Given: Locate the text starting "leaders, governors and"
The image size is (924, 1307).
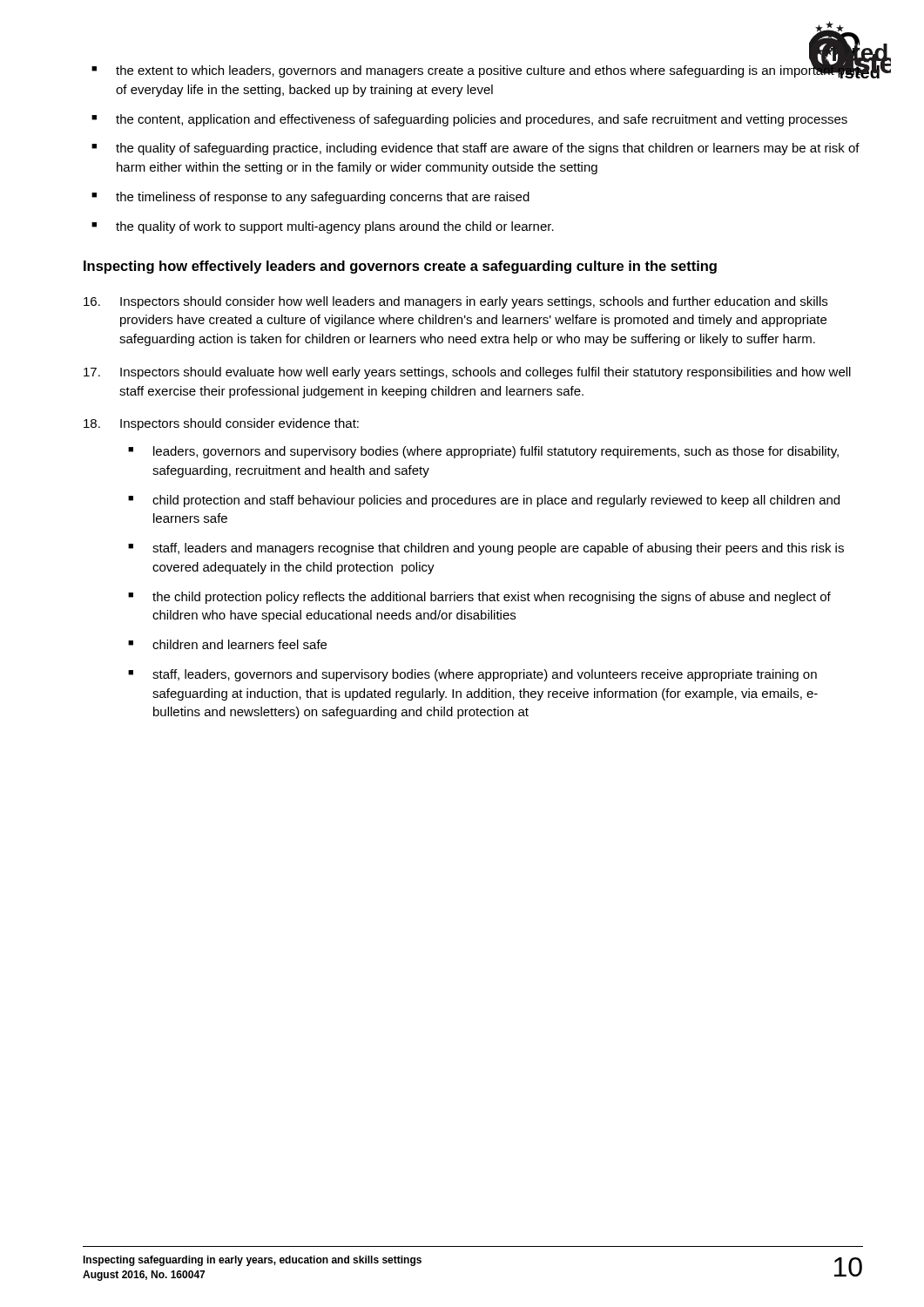Looking at the screenshot, I should pyautogui.click(x=495, y=461).
